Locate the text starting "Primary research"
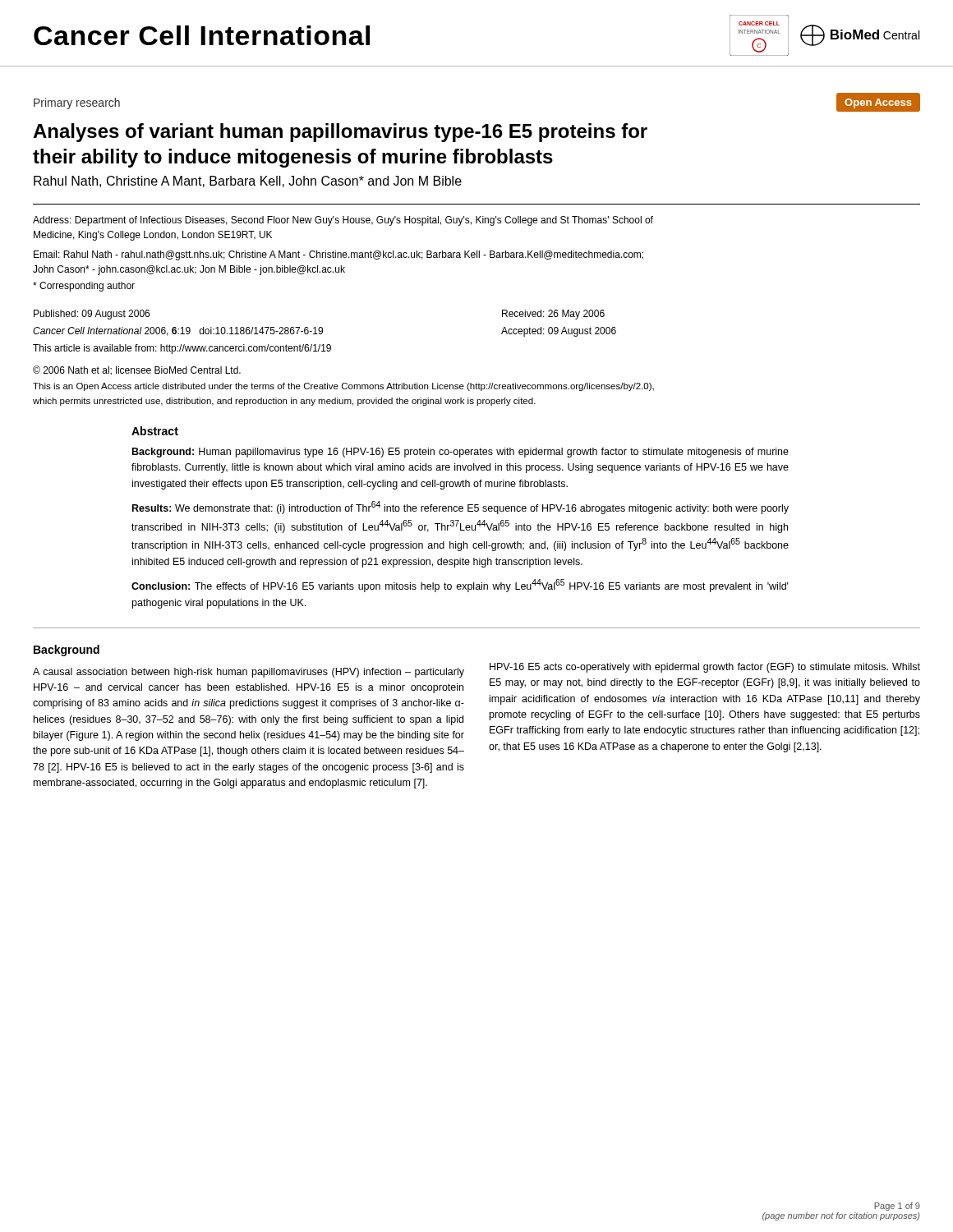Viewport: 953px width, 1232px height. (x=77, y=102)
